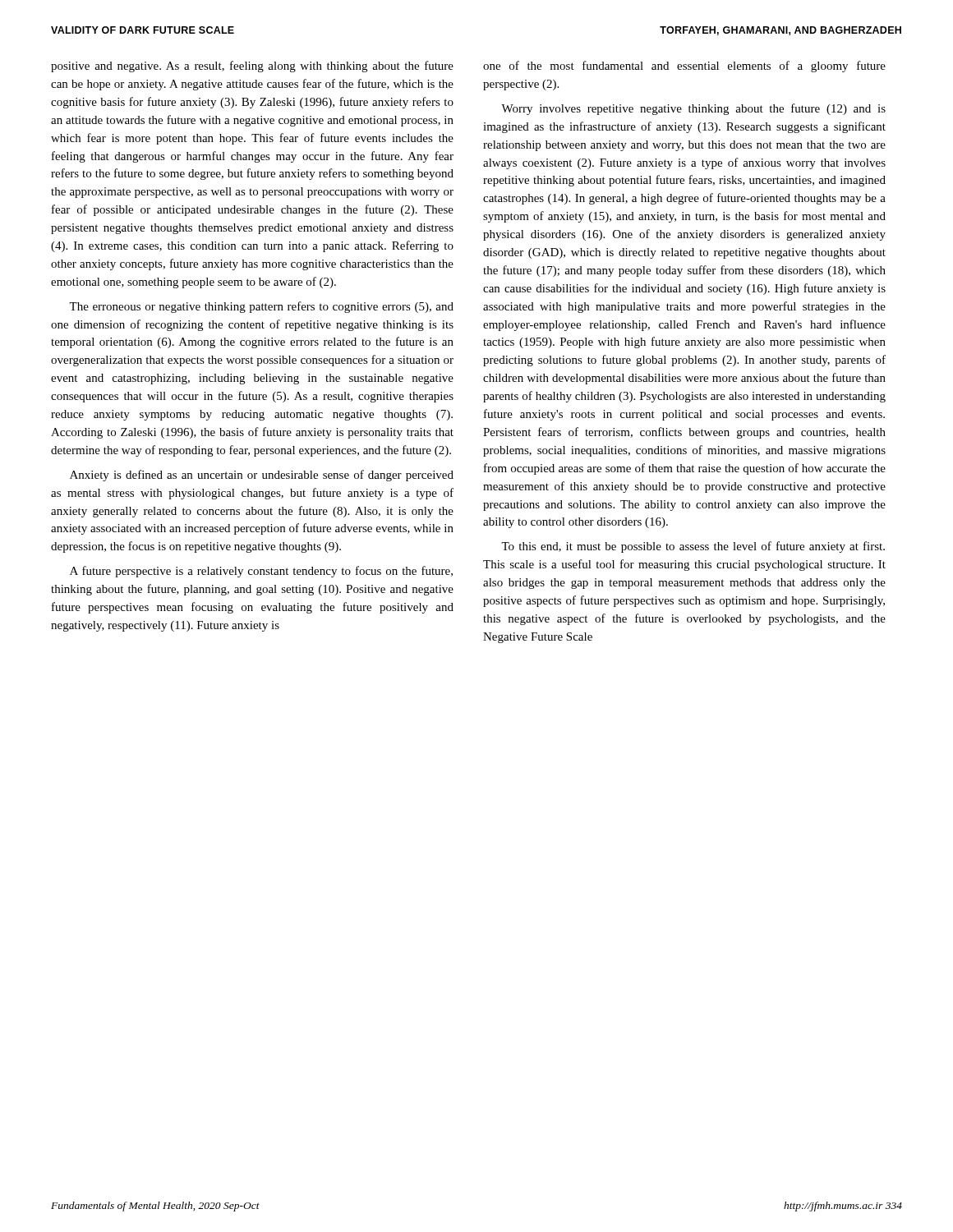Navigate to the text starting "To this end, it must be possible"

(x=684, y=592)
